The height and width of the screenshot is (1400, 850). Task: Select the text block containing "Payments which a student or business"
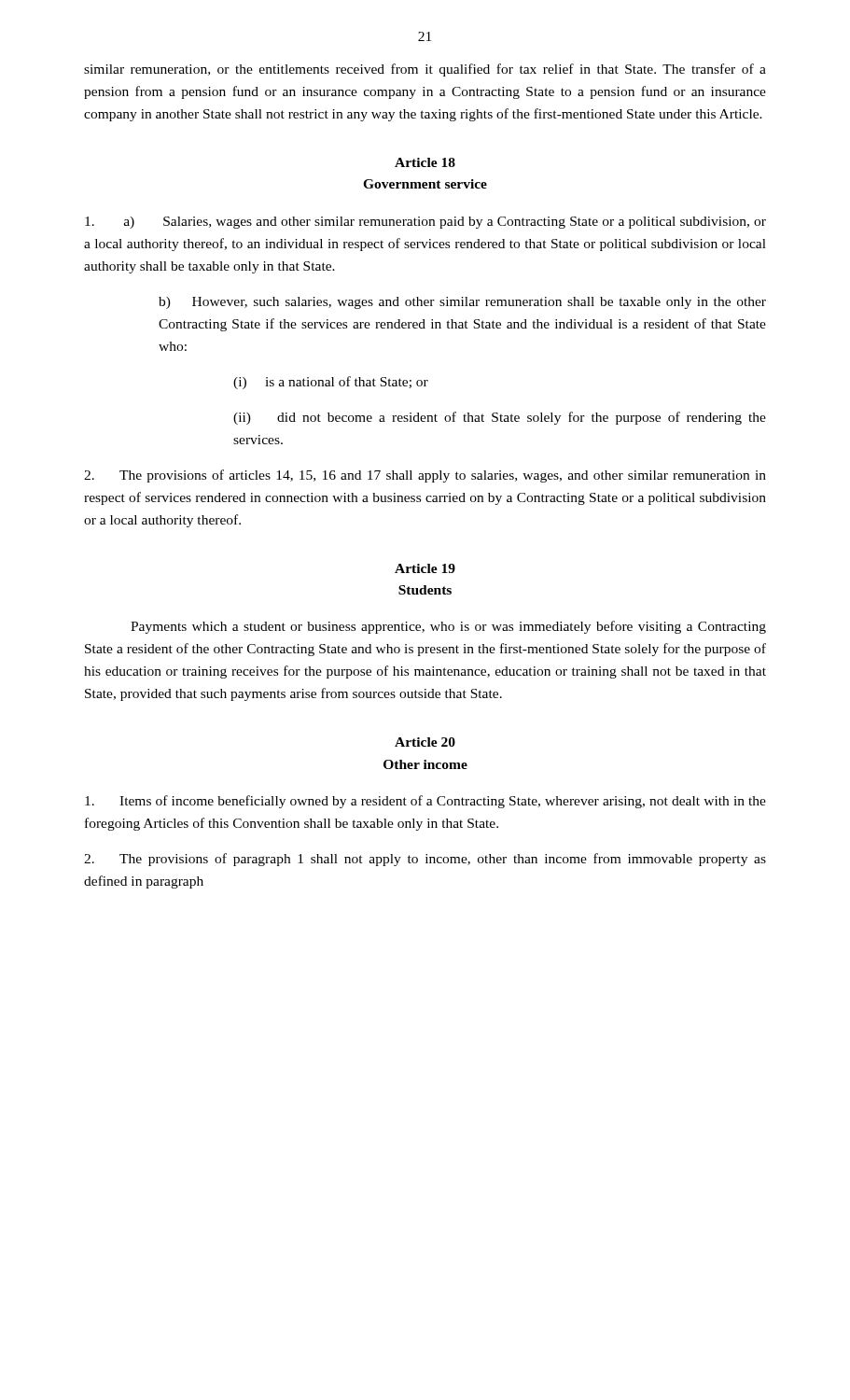click(x=425, y=660)
